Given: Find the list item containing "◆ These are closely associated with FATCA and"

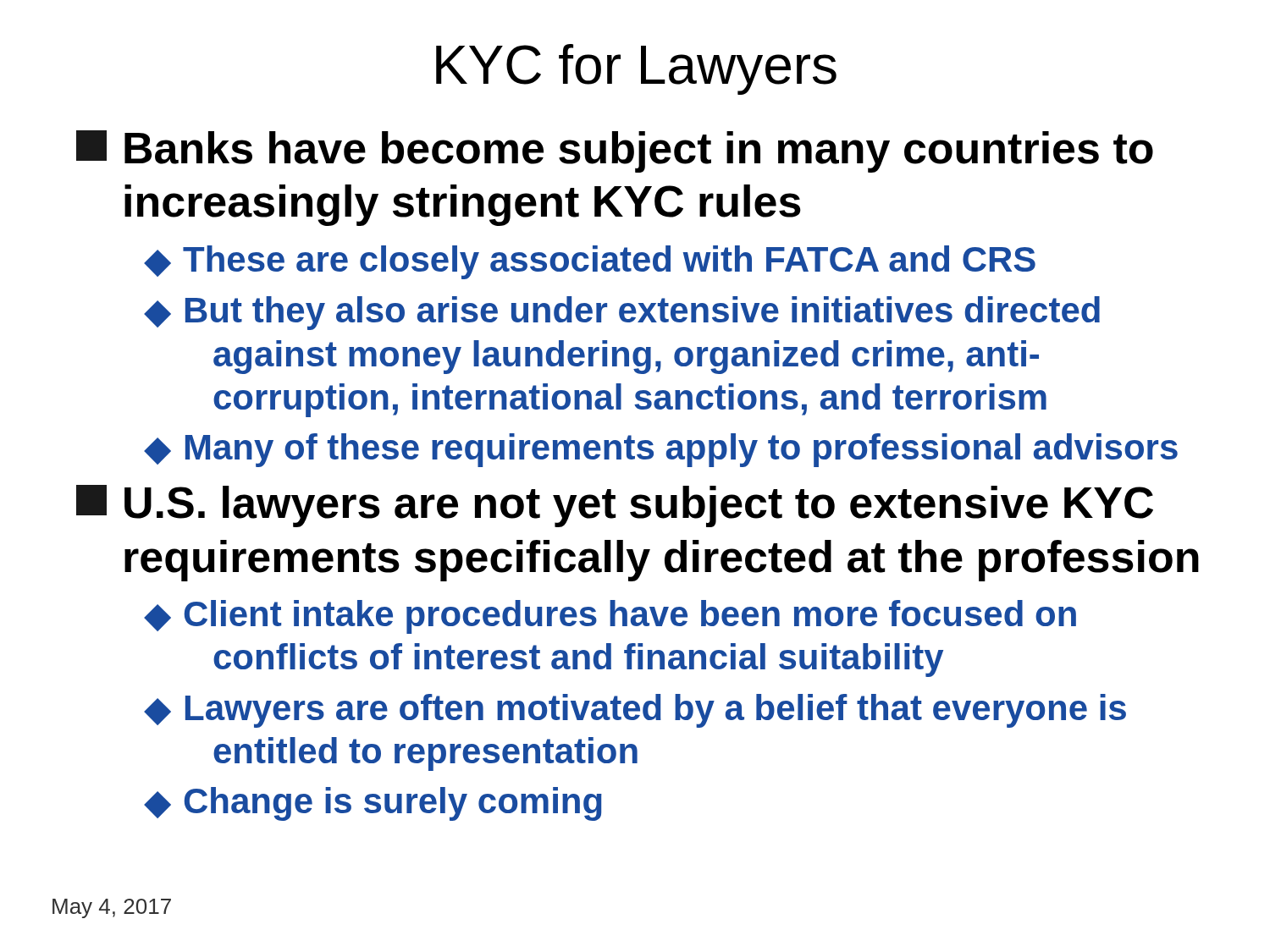Looking at the screenshot, I should (590, 260).
